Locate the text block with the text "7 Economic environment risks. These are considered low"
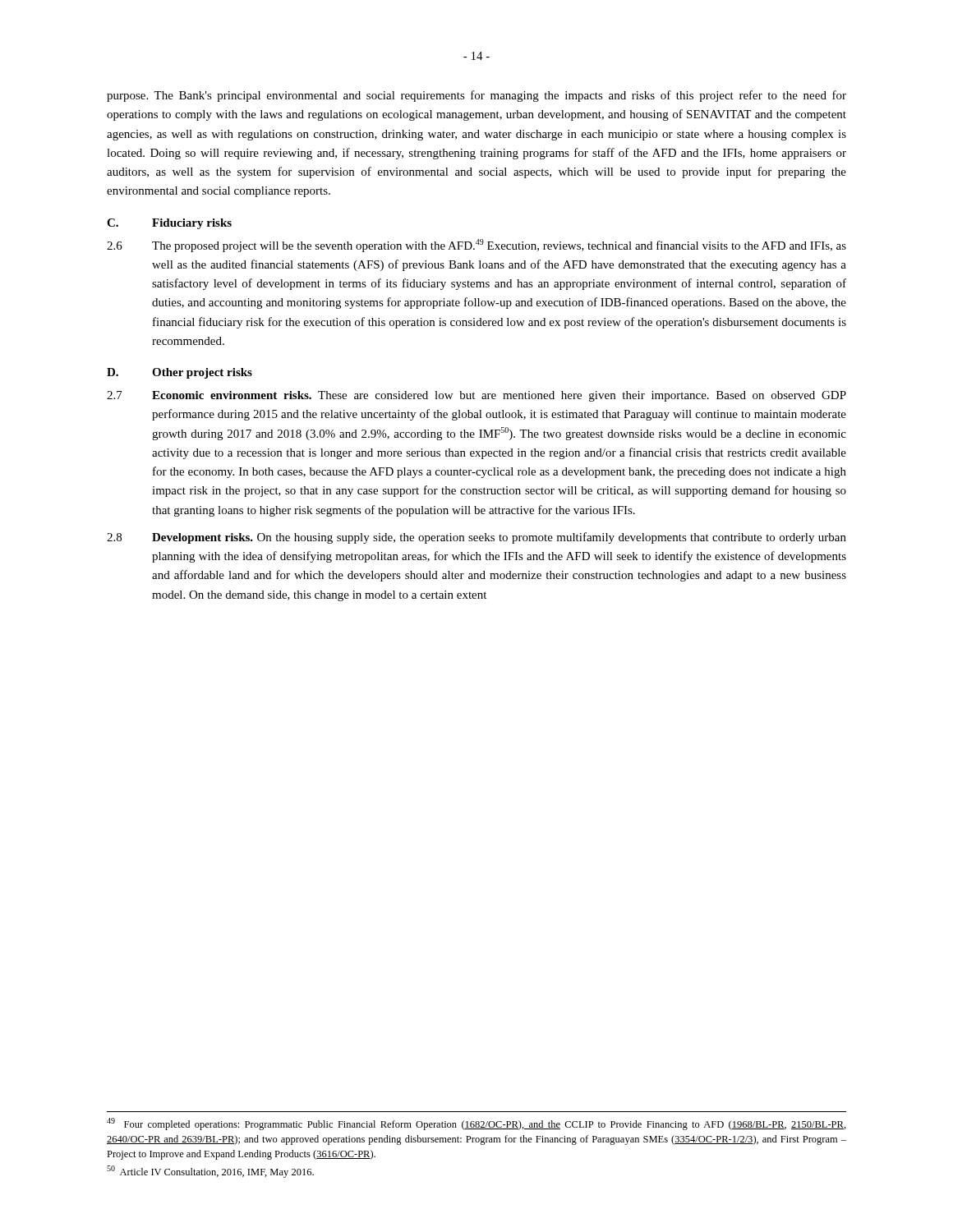 click(476, 453)
